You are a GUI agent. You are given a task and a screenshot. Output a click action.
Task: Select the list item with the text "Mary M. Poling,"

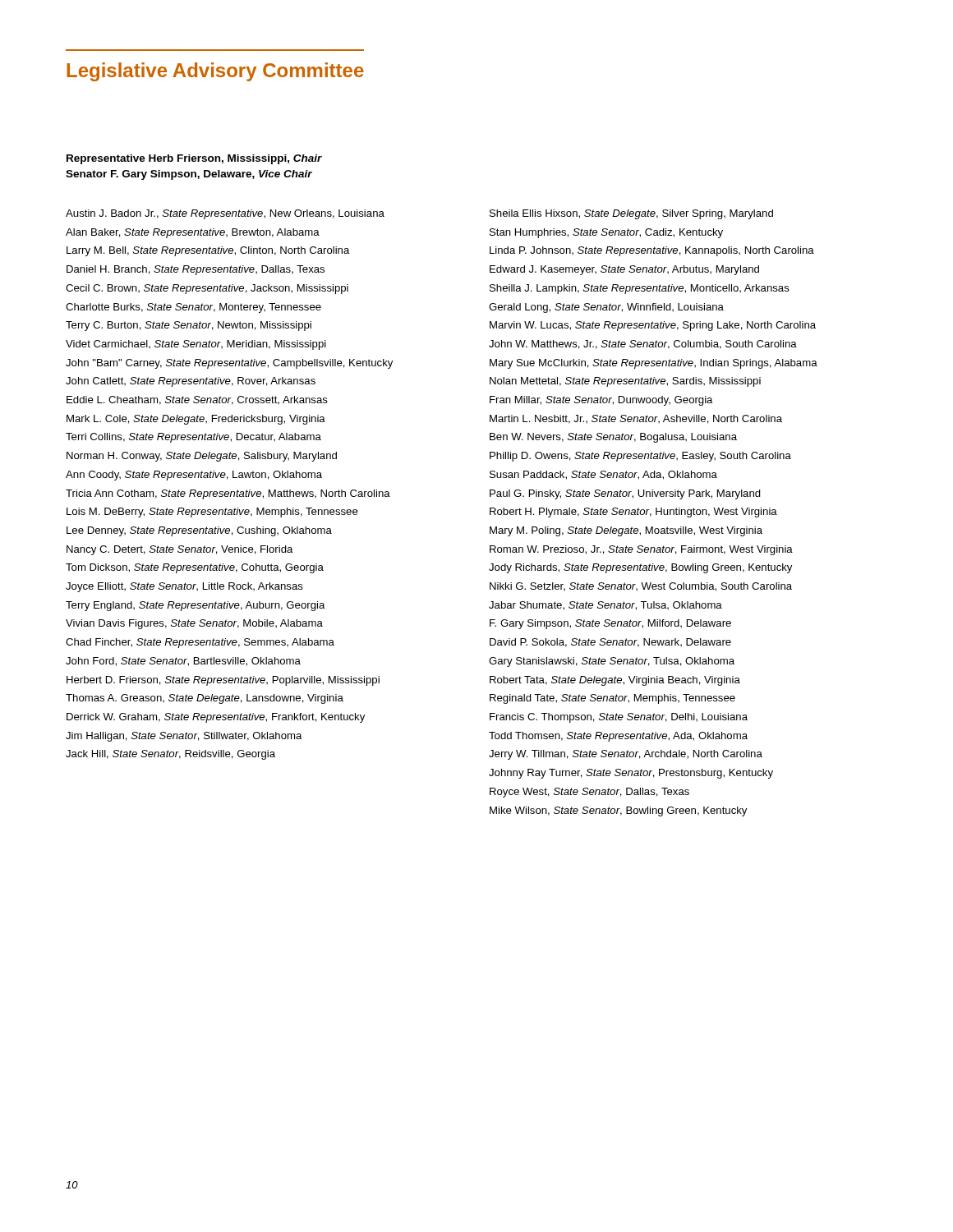(688, 531)
